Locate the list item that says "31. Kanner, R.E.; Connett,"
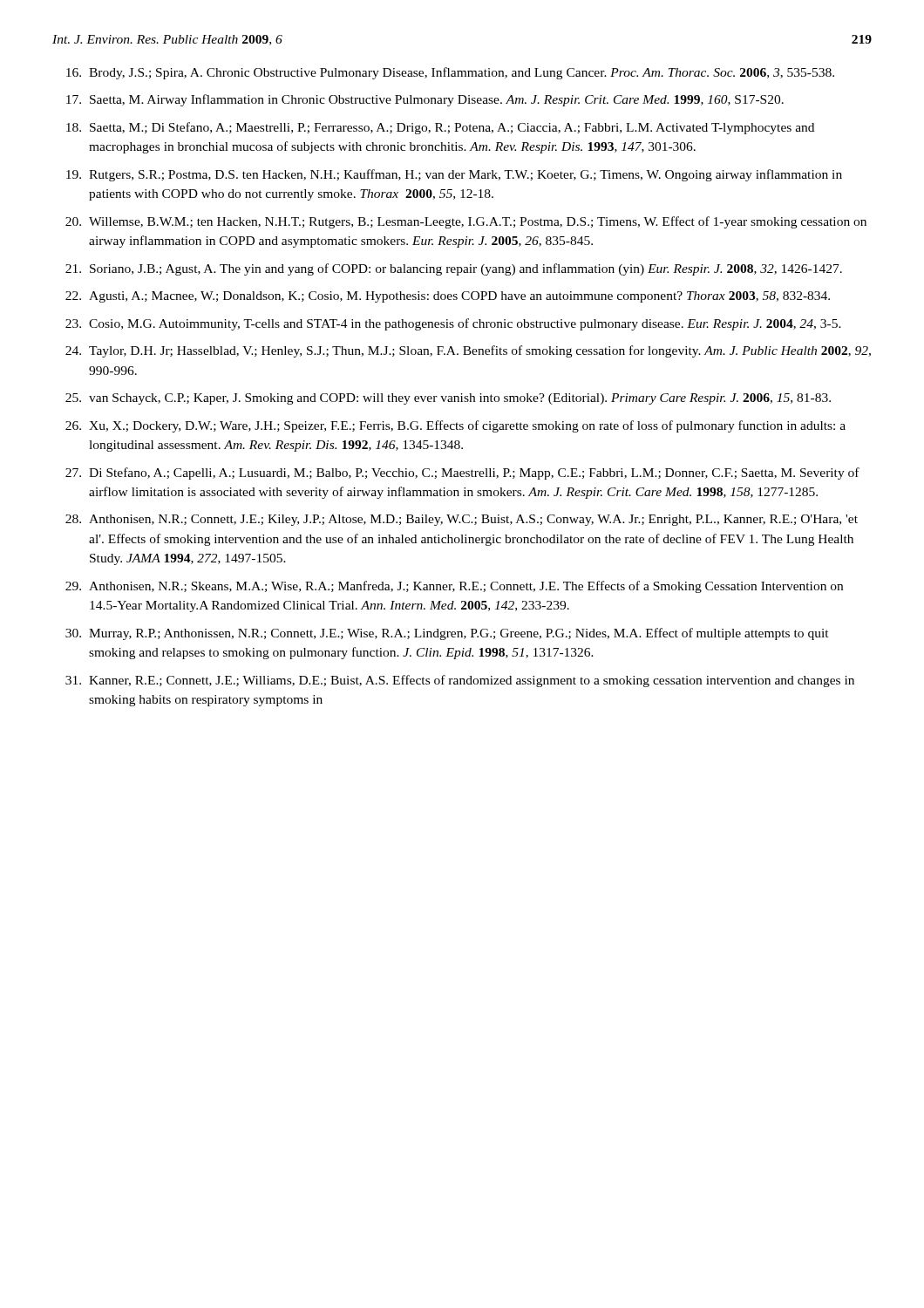 [462, 690]
